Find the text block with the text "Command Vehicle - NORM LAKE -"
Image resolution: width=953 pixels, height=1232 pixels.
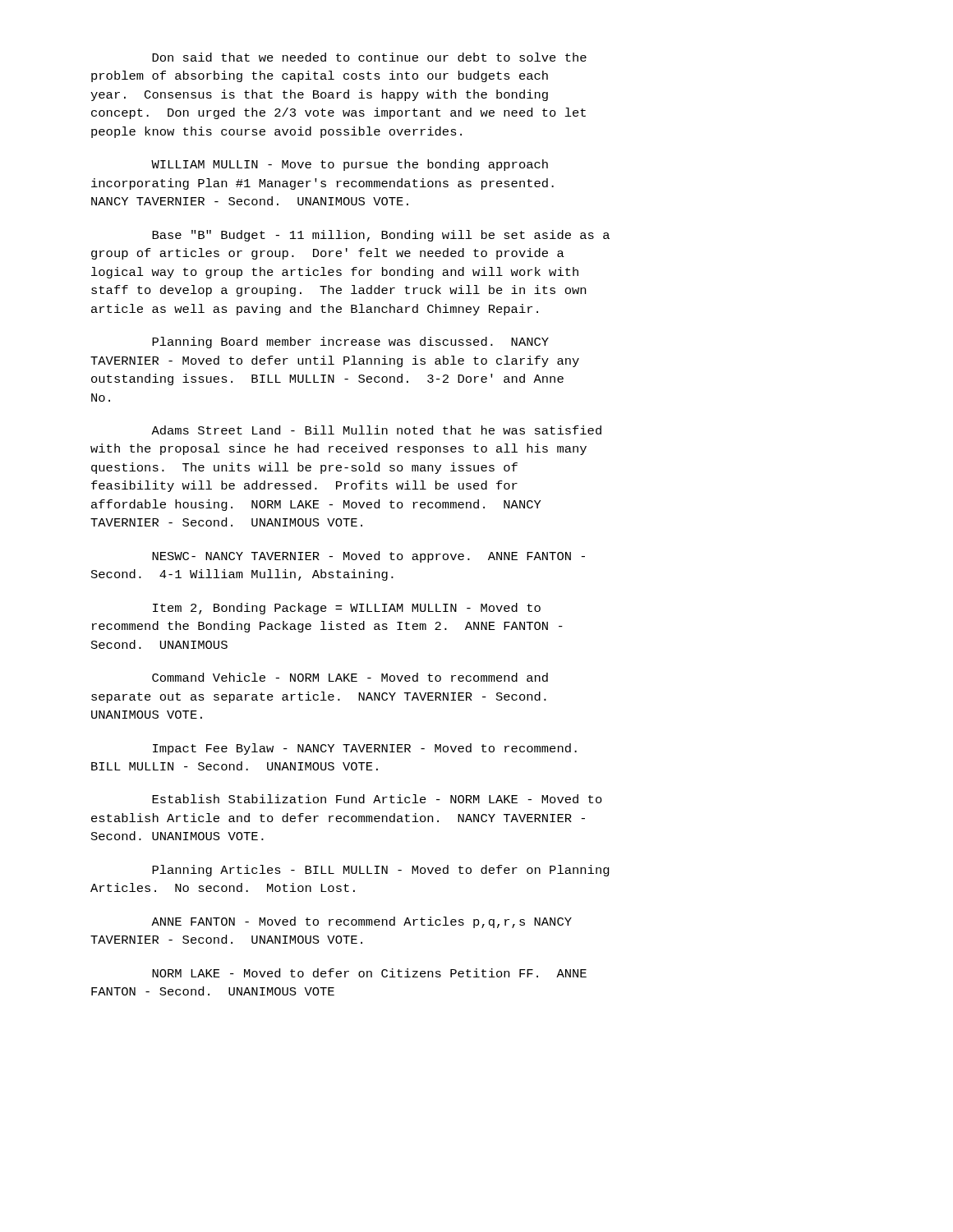pos(320,697)
